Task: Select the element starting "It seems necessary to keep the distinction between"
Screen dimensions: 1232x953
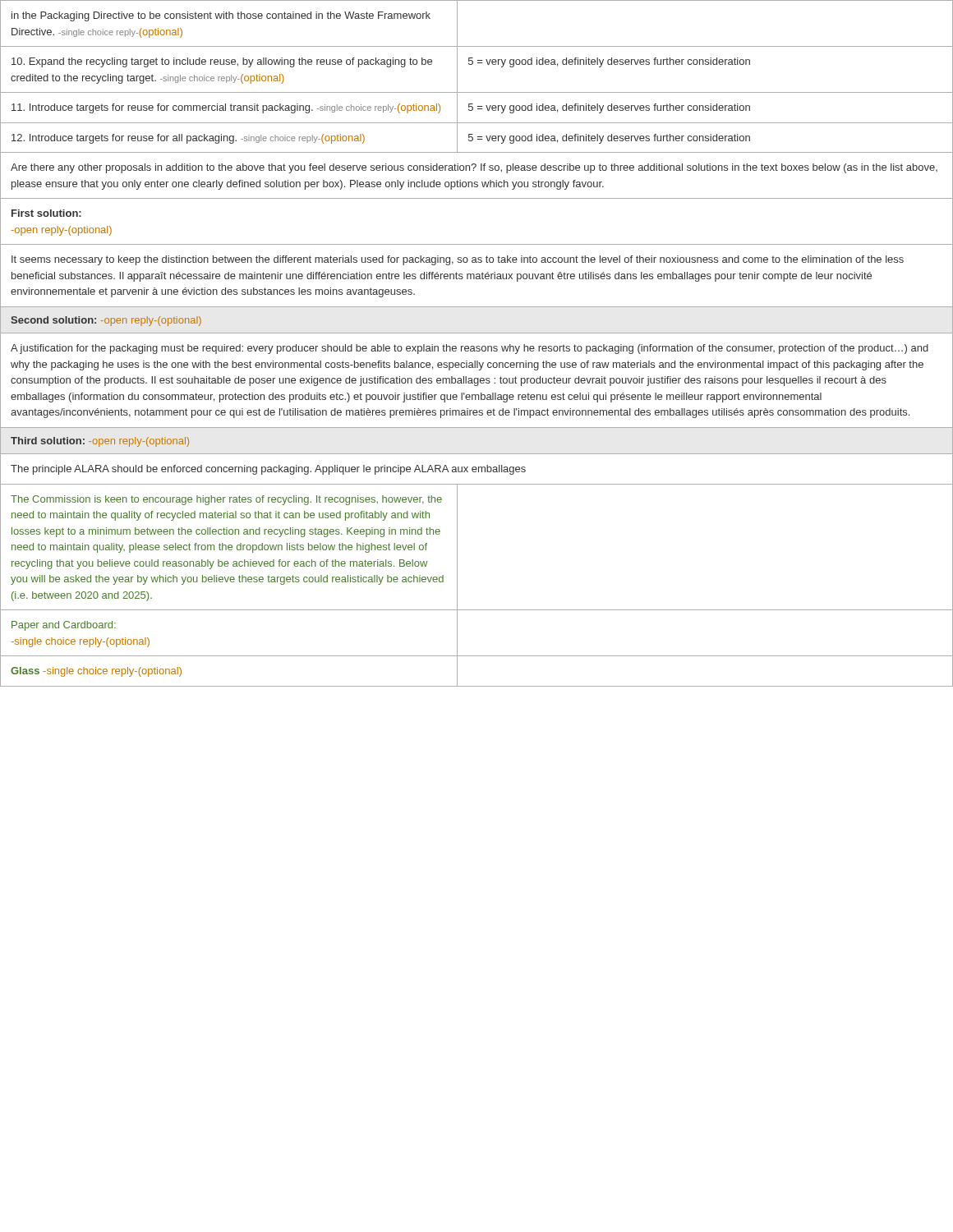Action: 457,275
